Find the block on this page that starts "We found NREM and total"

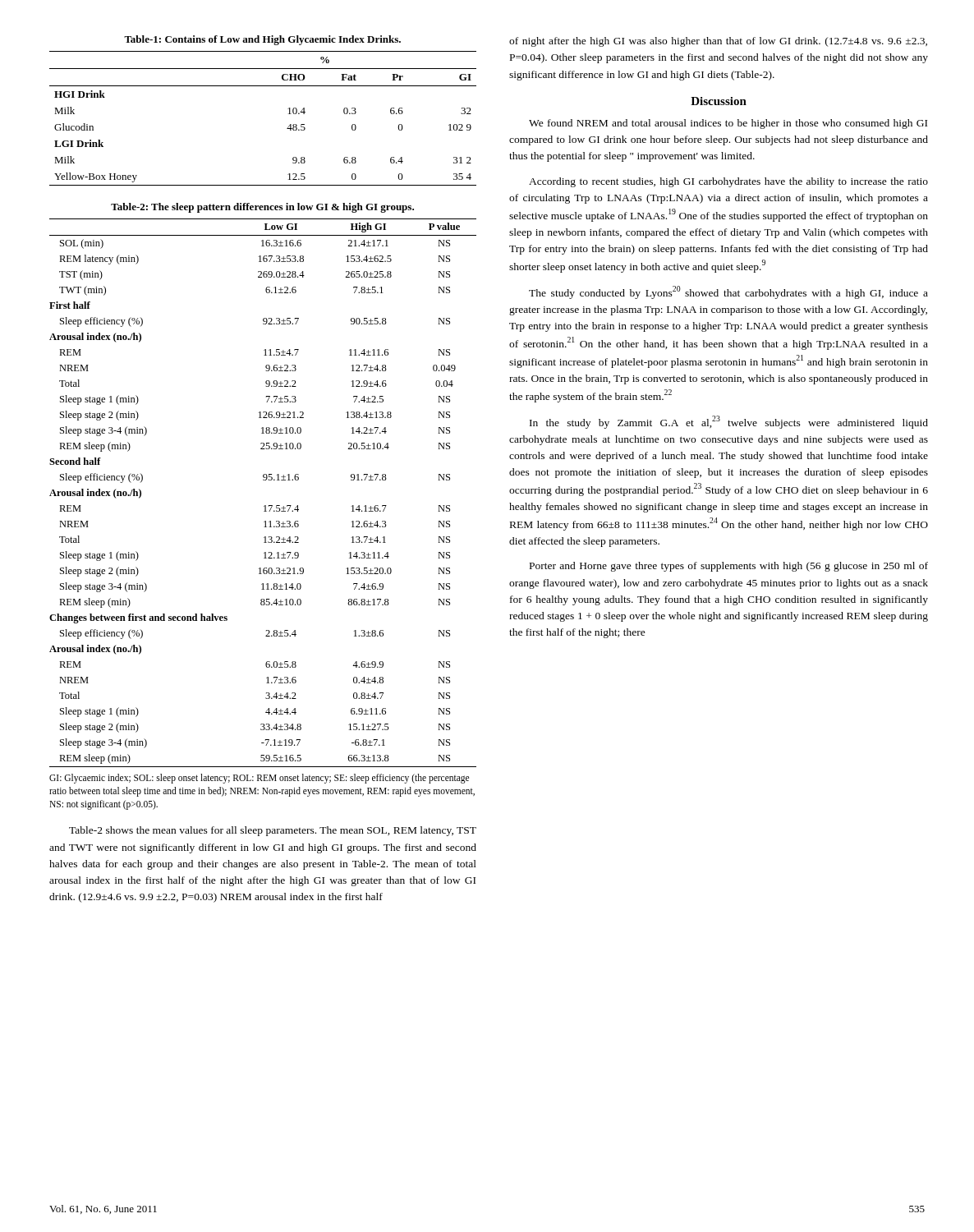coord(719,139)
